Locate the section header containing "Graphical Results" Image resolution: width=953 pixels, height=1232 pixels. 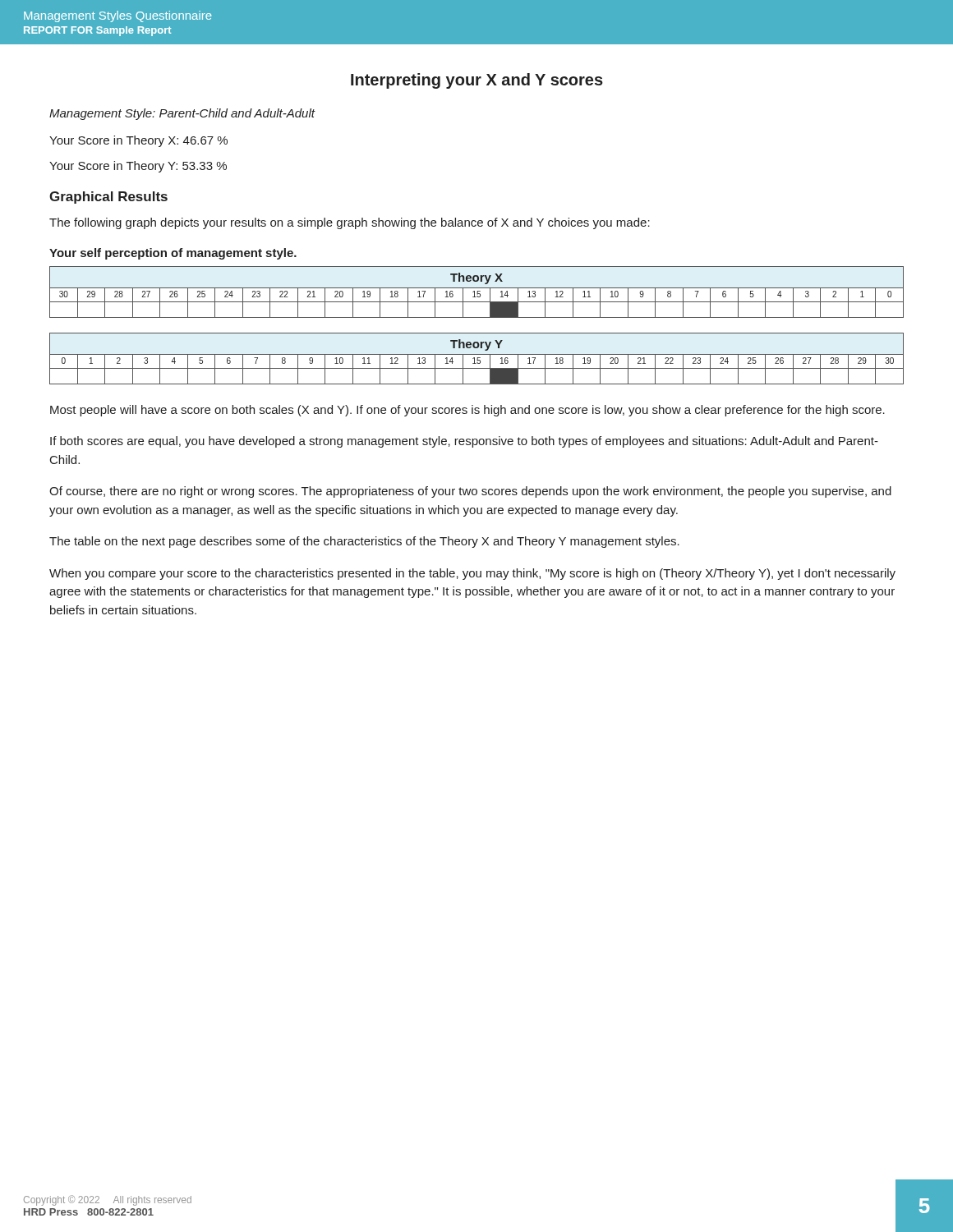(109, 197)
